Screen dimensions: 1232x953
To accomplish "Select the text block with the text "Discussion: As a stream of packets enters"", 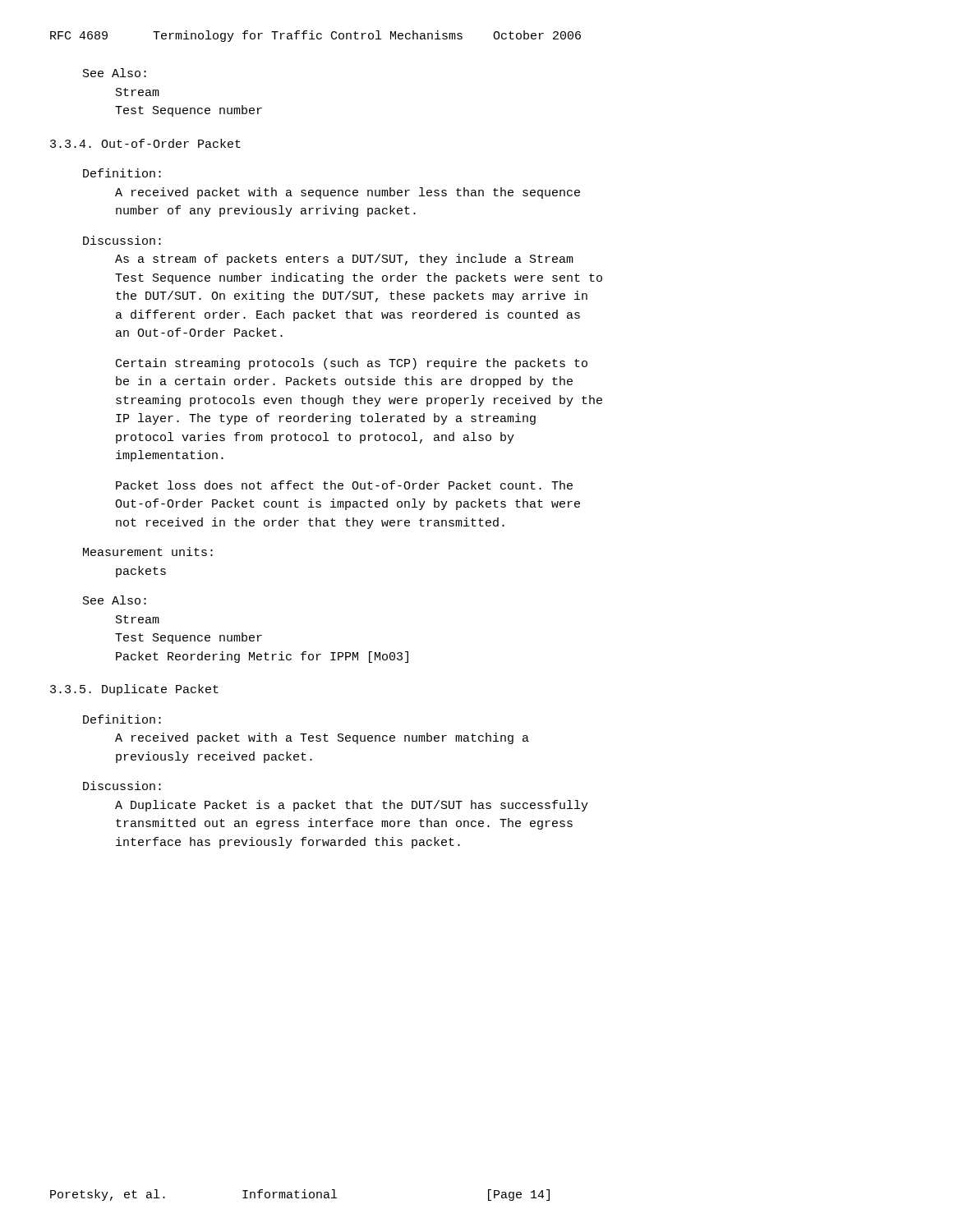I will click(x=343, y=288).
